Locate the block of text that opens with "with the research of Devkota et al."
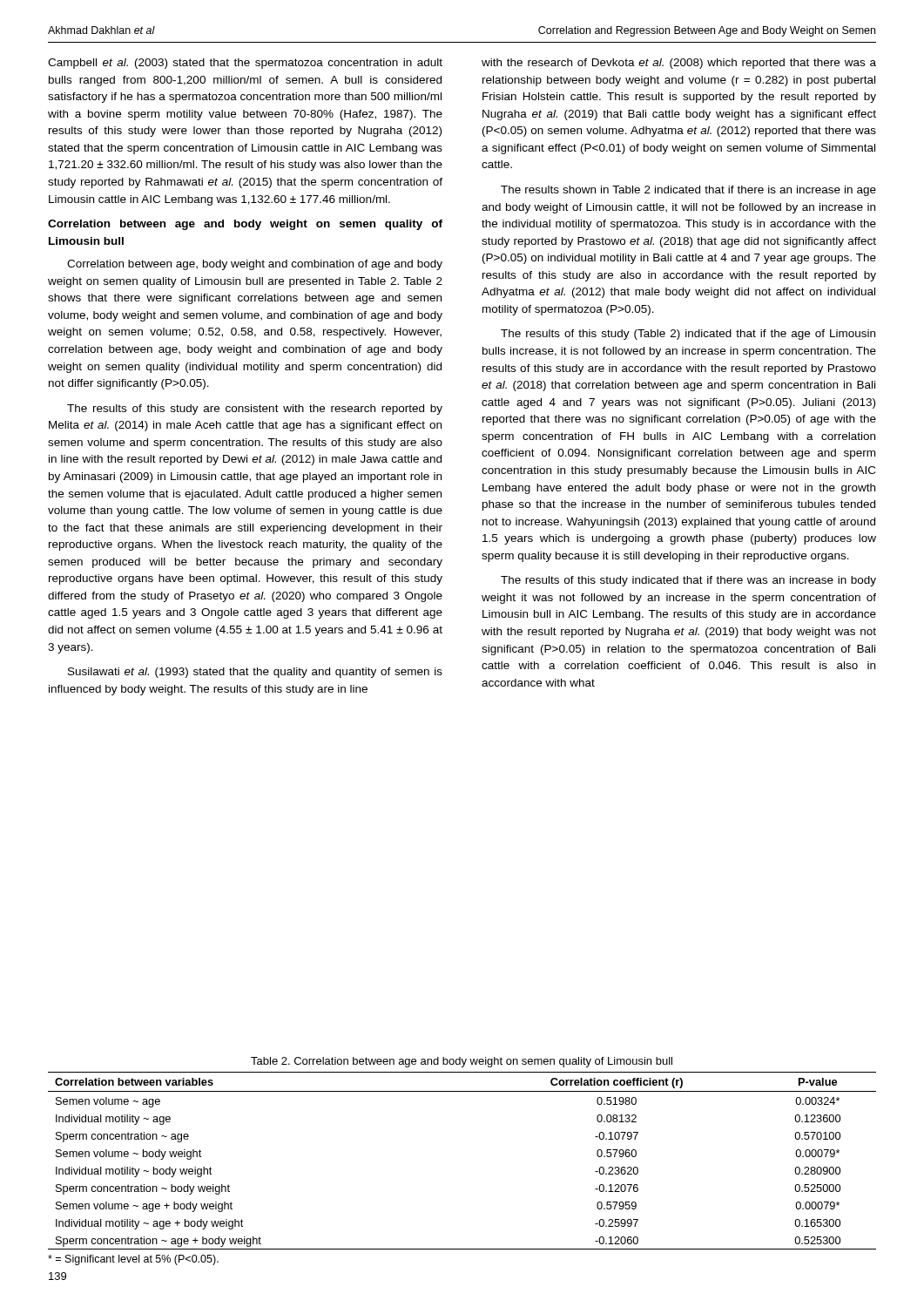 tap(679, 114)
